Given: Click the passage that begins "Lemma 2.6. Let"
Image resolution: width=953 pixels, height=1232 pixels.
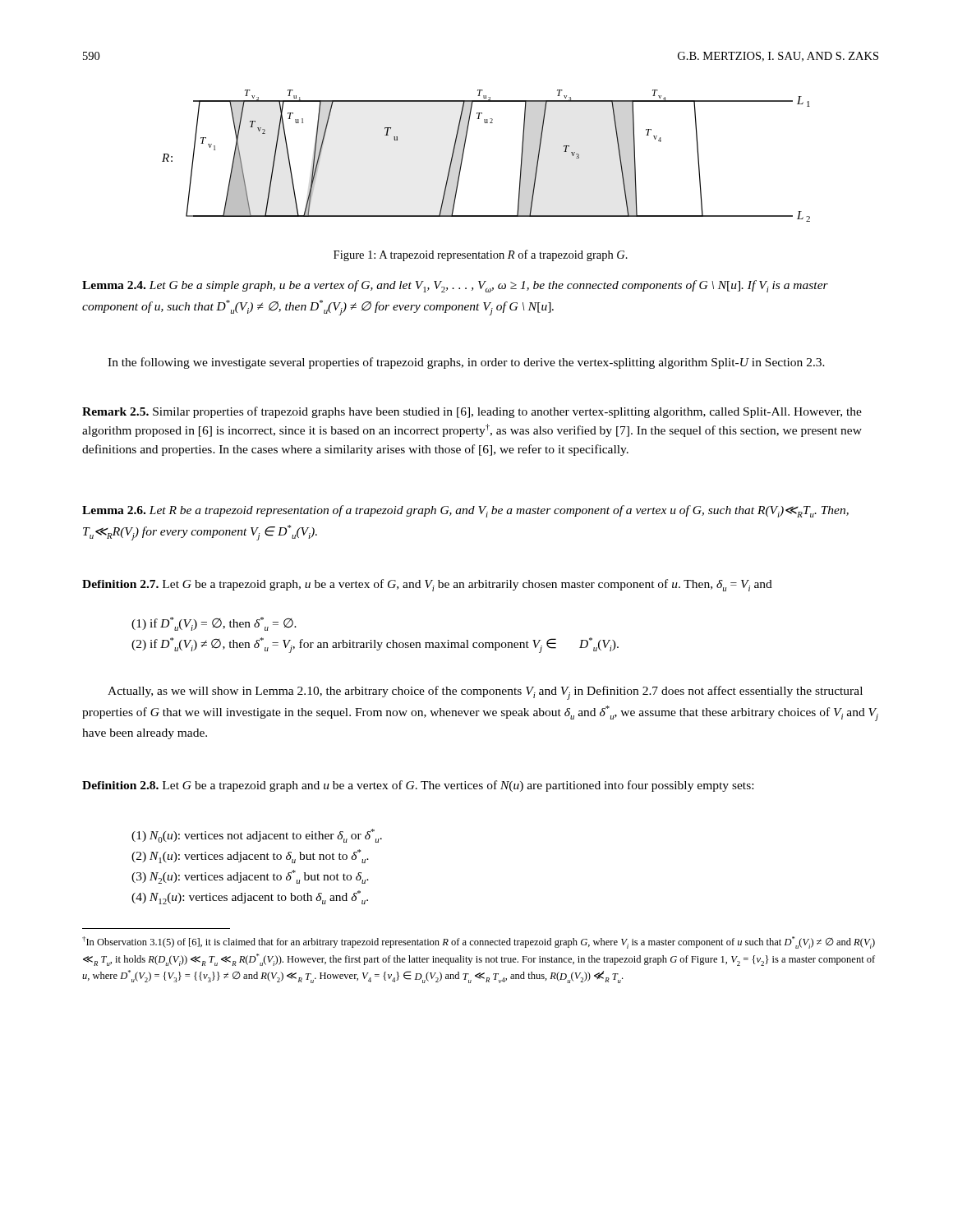Looking at the screenshot, I should pos(466,522).
